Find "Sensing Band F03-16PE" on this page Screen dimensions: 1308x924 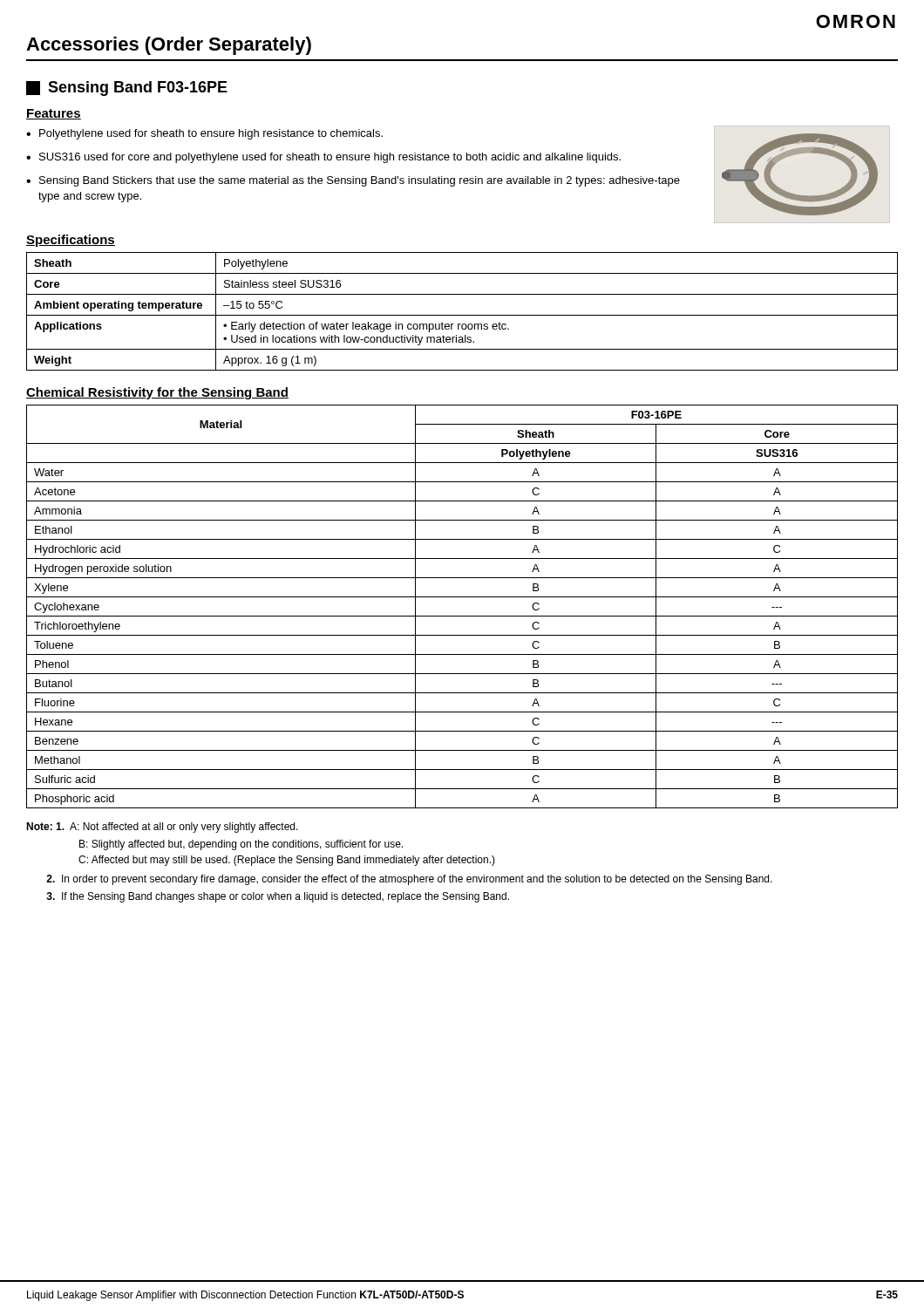point(127,87)
